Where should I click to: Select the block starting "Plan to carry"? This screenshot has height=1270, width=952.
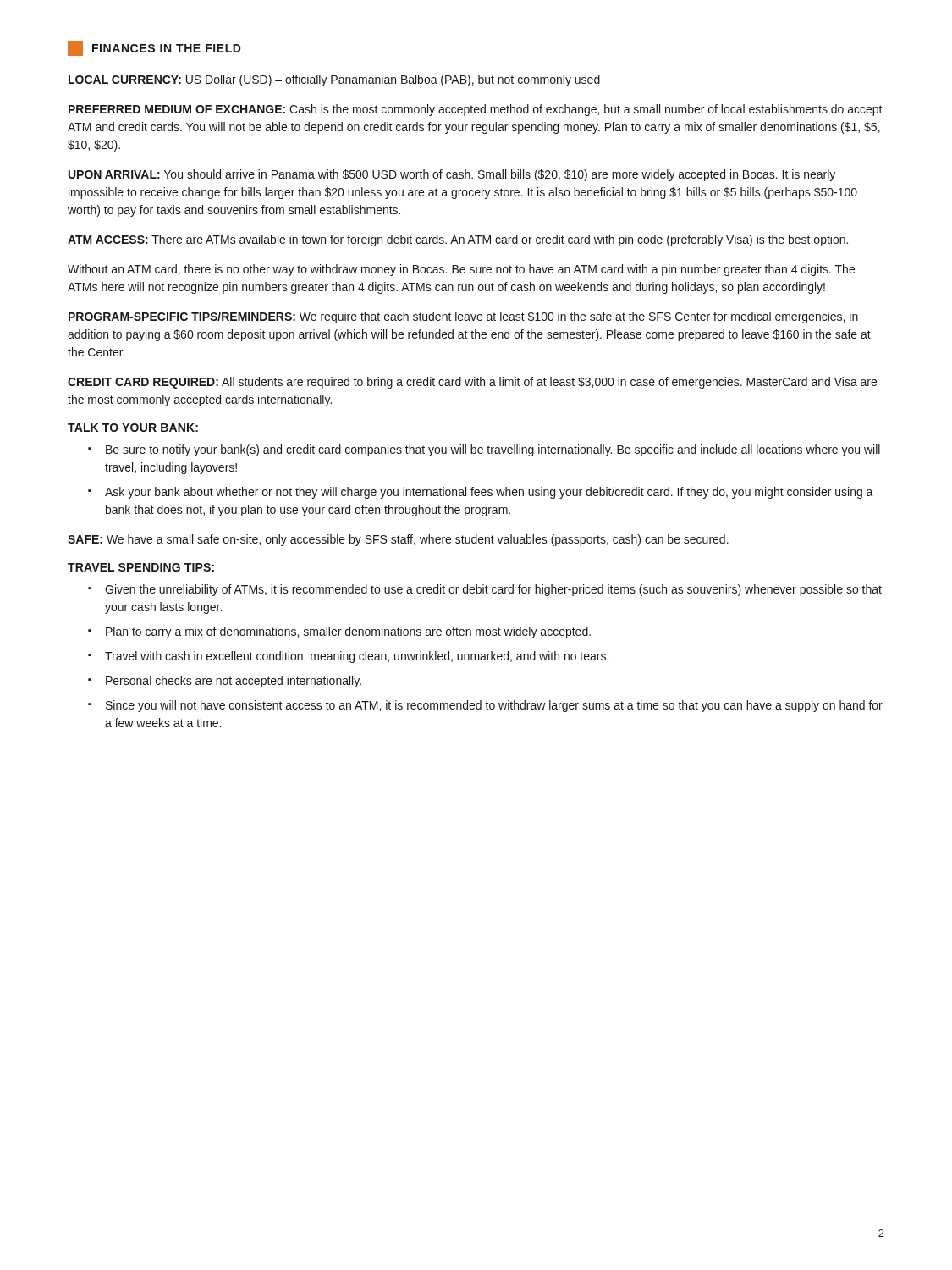click(348, 632)
